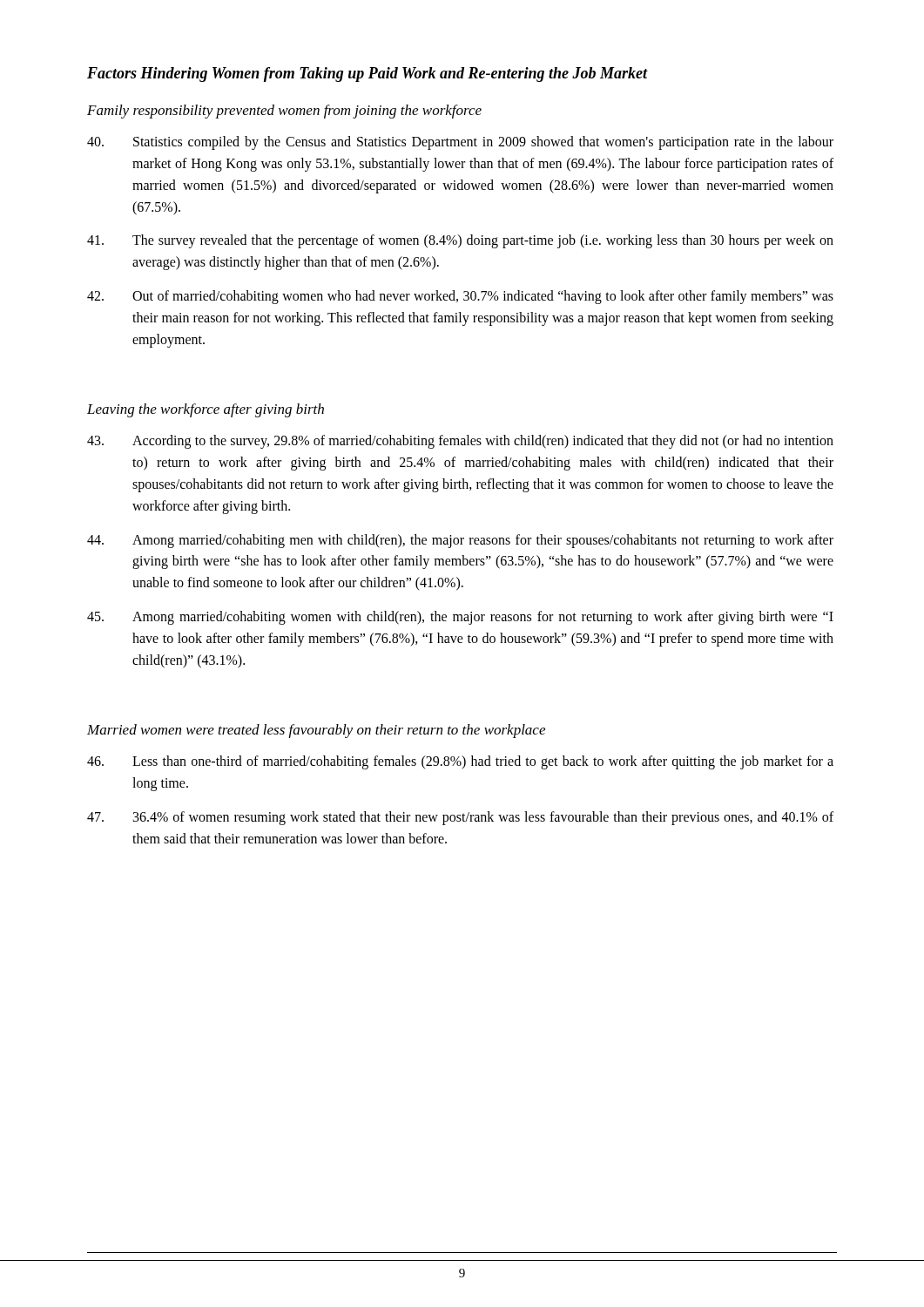Point to the block starting "Among married/cohabiting men with child(ren), the major reasons"
924x1307 pixels.
[x=460, y=562]
